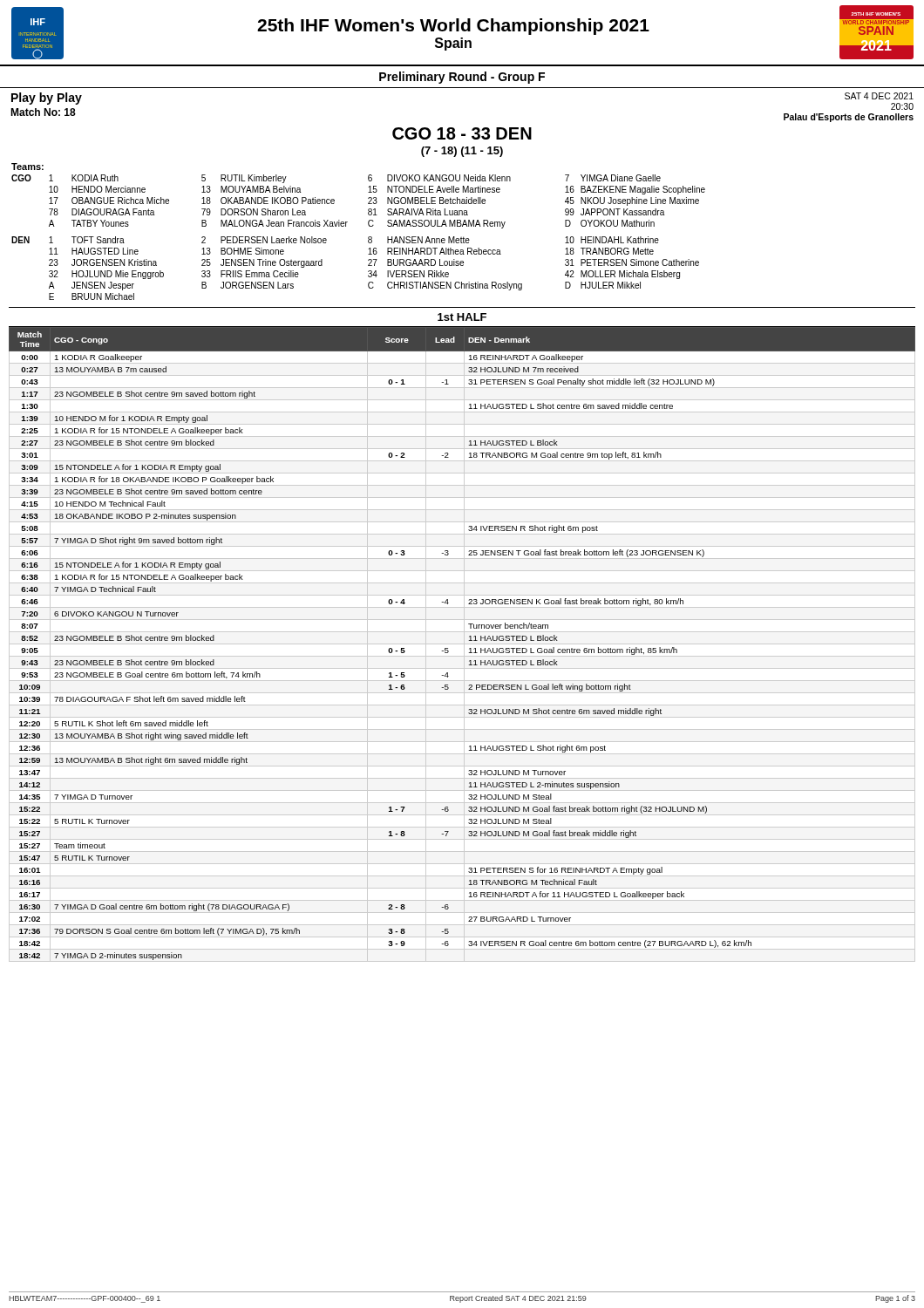This screenshot has height=1308, width=924.
Task: Find the text block with the text "SAT 4 DEC 2021 20:30 Palau"
Action: click(848, 106)
